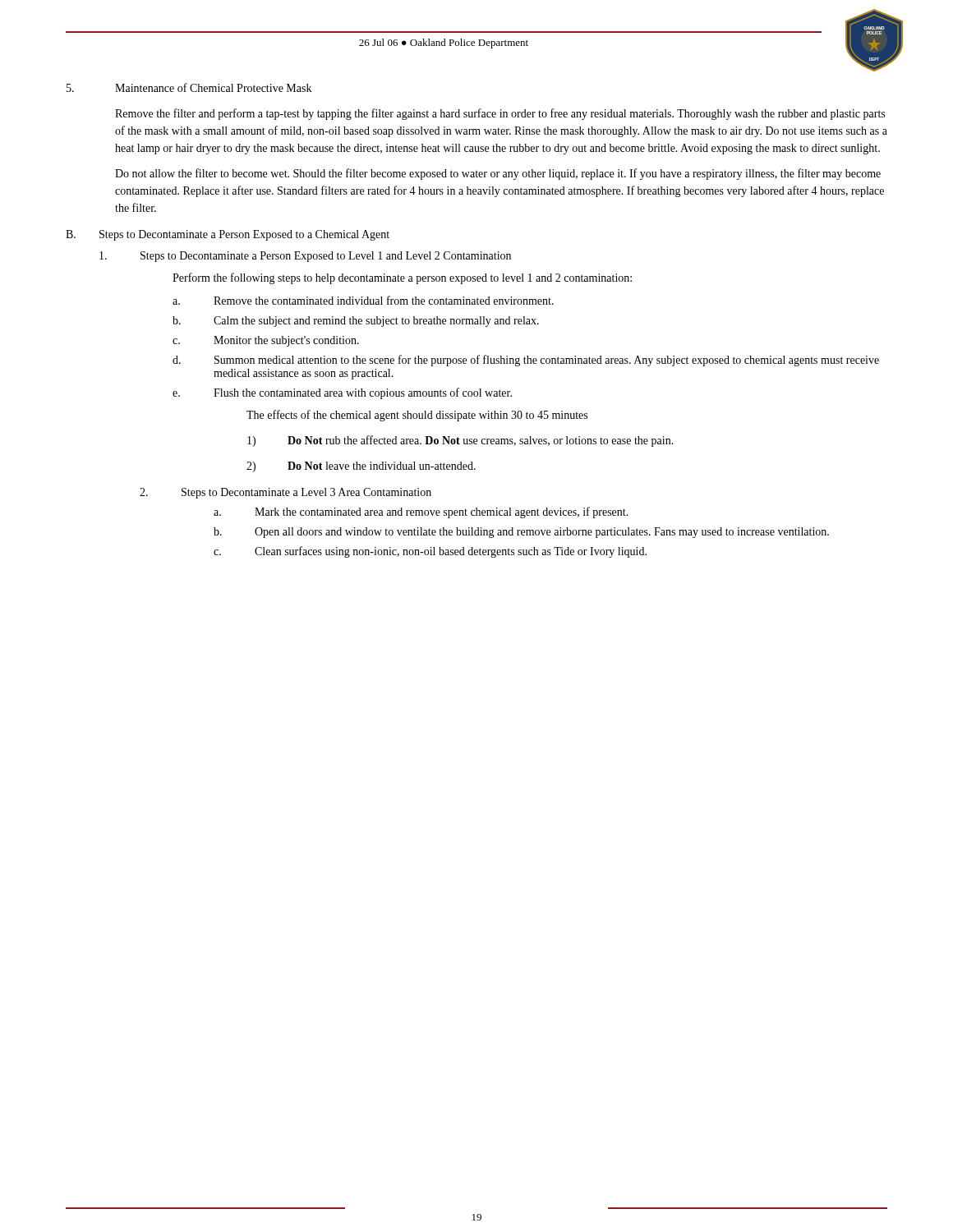Click on the block starting "b. Open all doors and window to ventilate"
Viewport: 953px width, 1232px height.
click(550, 532)
